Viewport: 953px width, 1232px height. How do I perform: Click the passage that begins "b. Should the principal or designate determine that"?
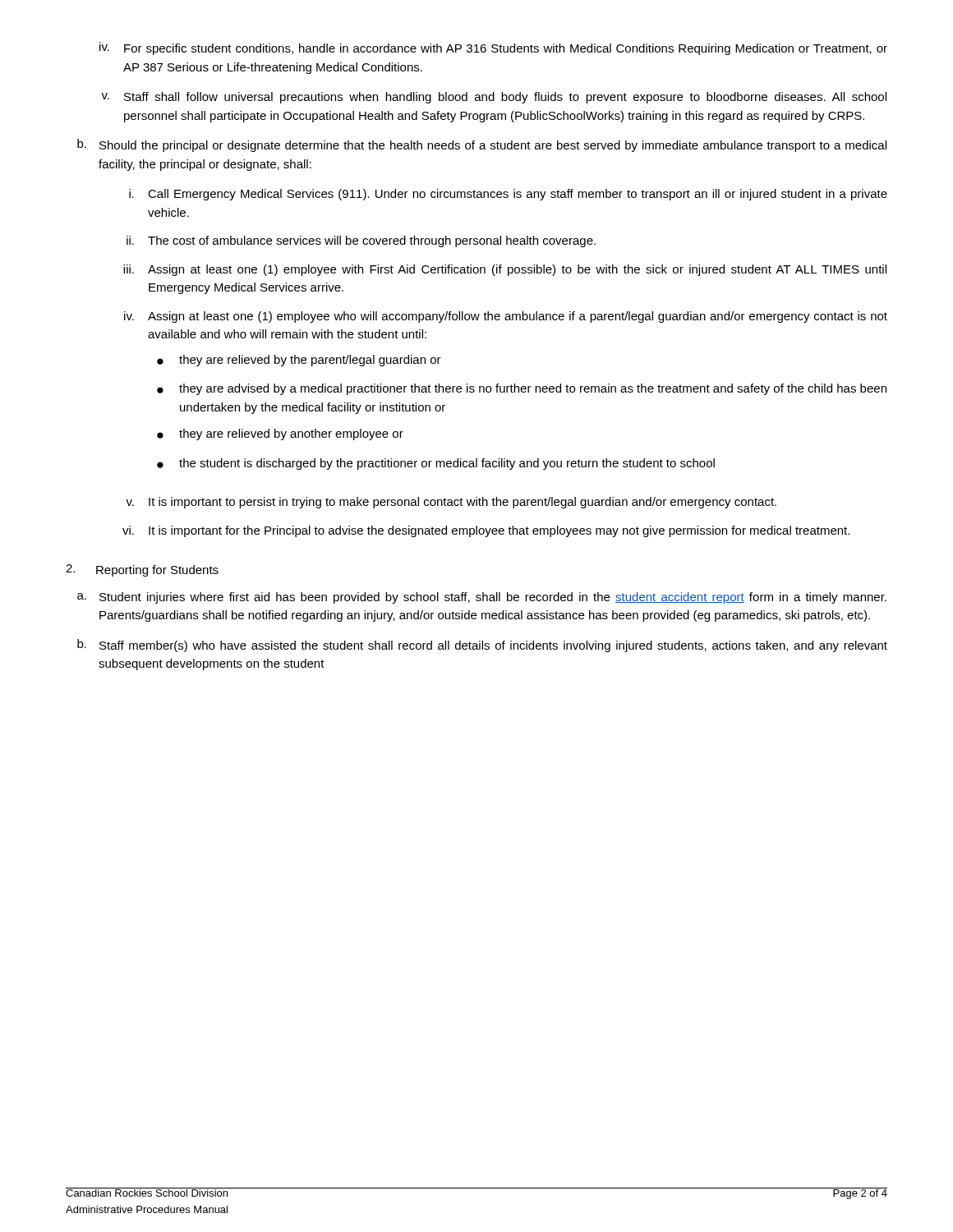click(x=482, y=145)
